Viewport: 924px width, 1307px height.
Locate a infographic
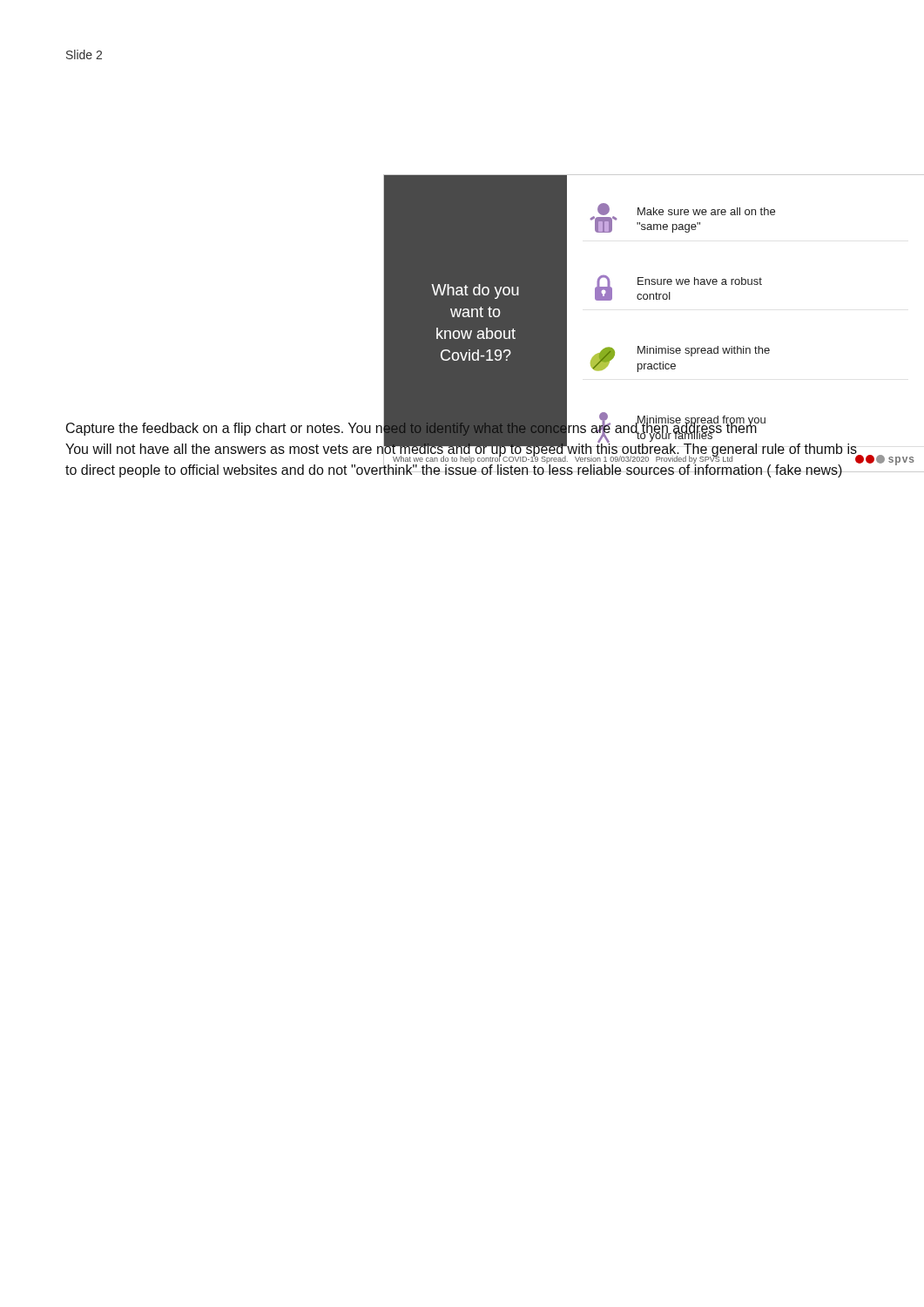point(462,235)
